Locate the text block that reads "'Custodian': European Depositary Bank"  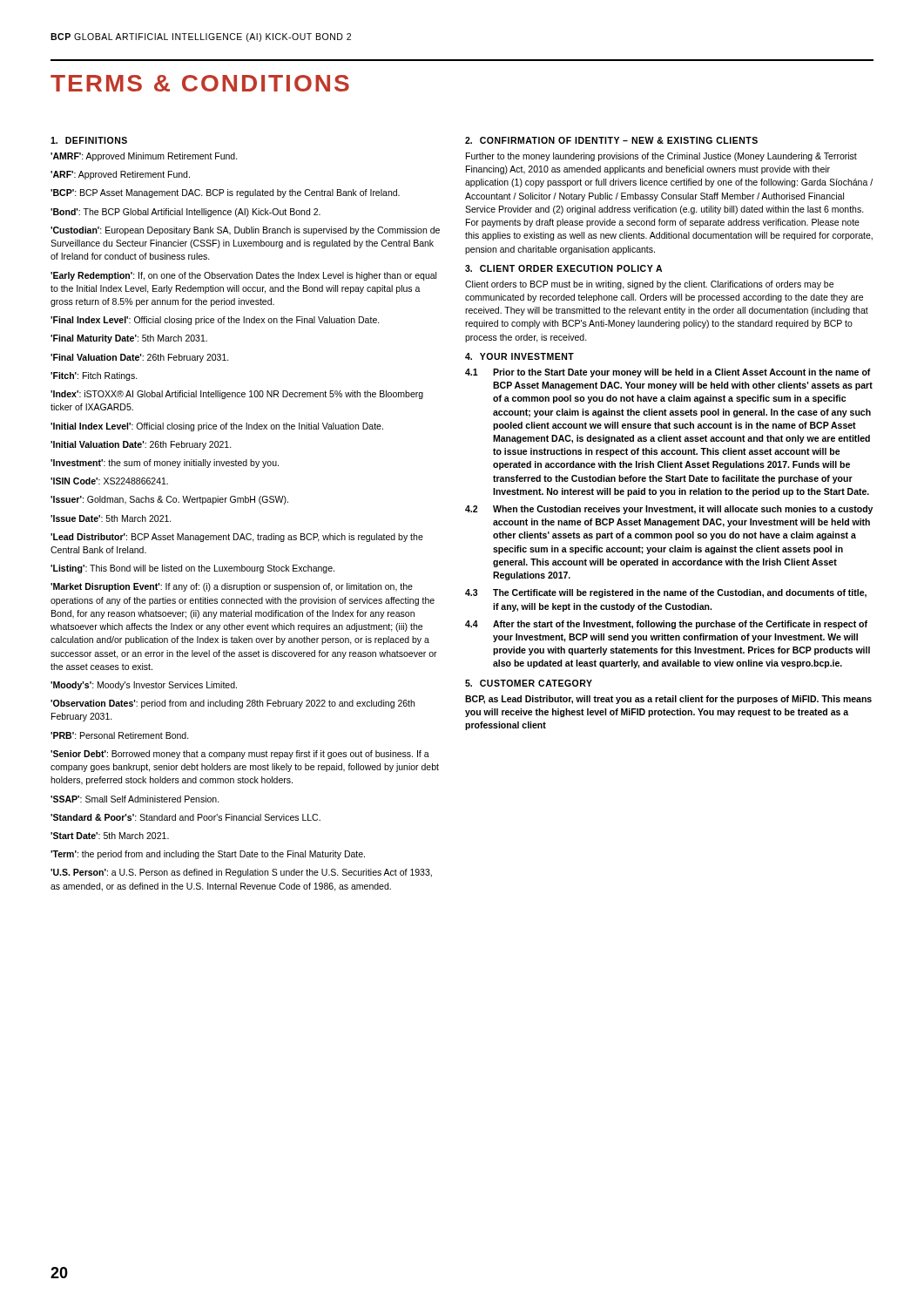245,243
